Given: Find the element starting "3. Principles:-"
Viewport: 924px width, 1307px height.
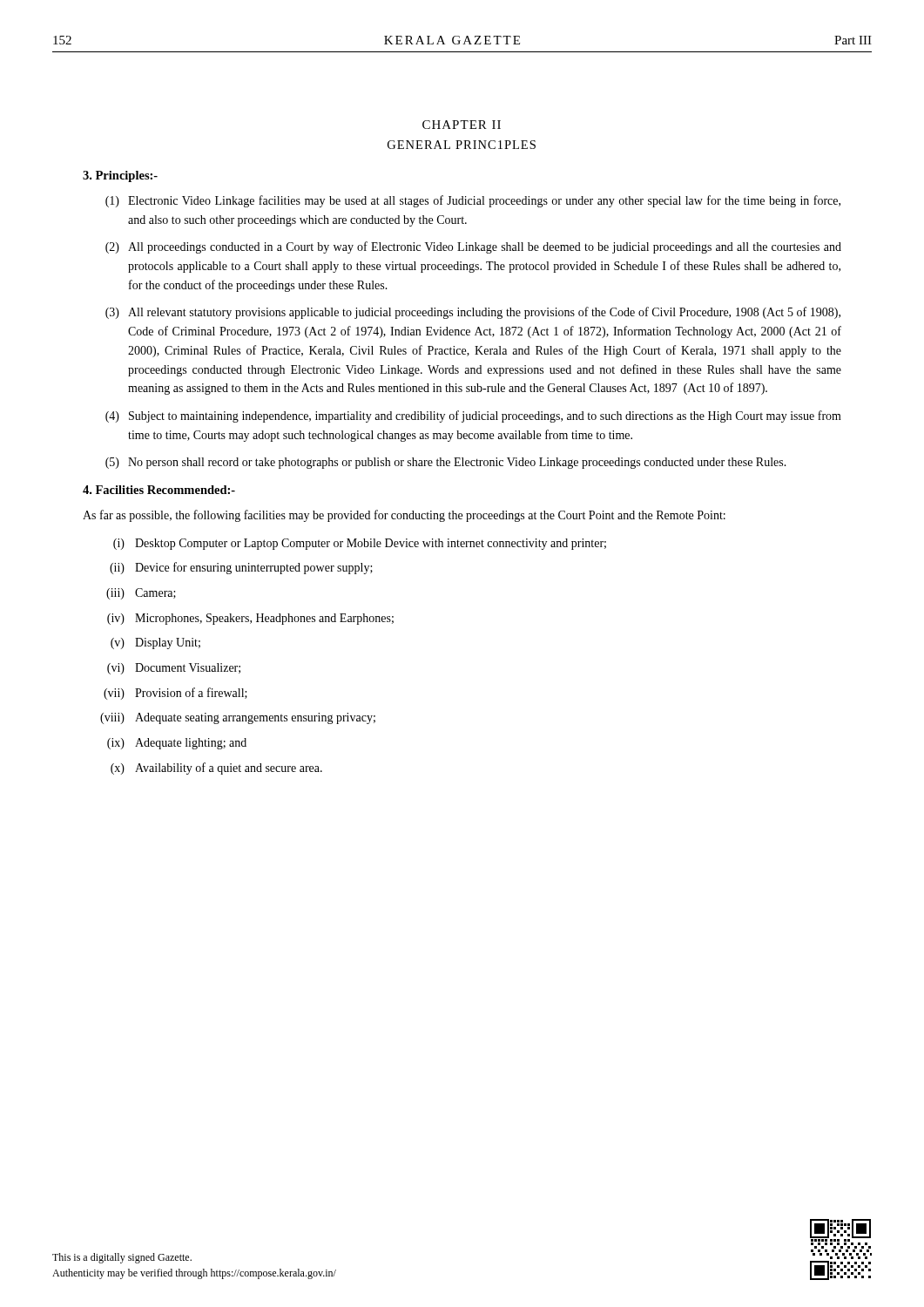Looking at the screenshot, I should coord(120,175).
